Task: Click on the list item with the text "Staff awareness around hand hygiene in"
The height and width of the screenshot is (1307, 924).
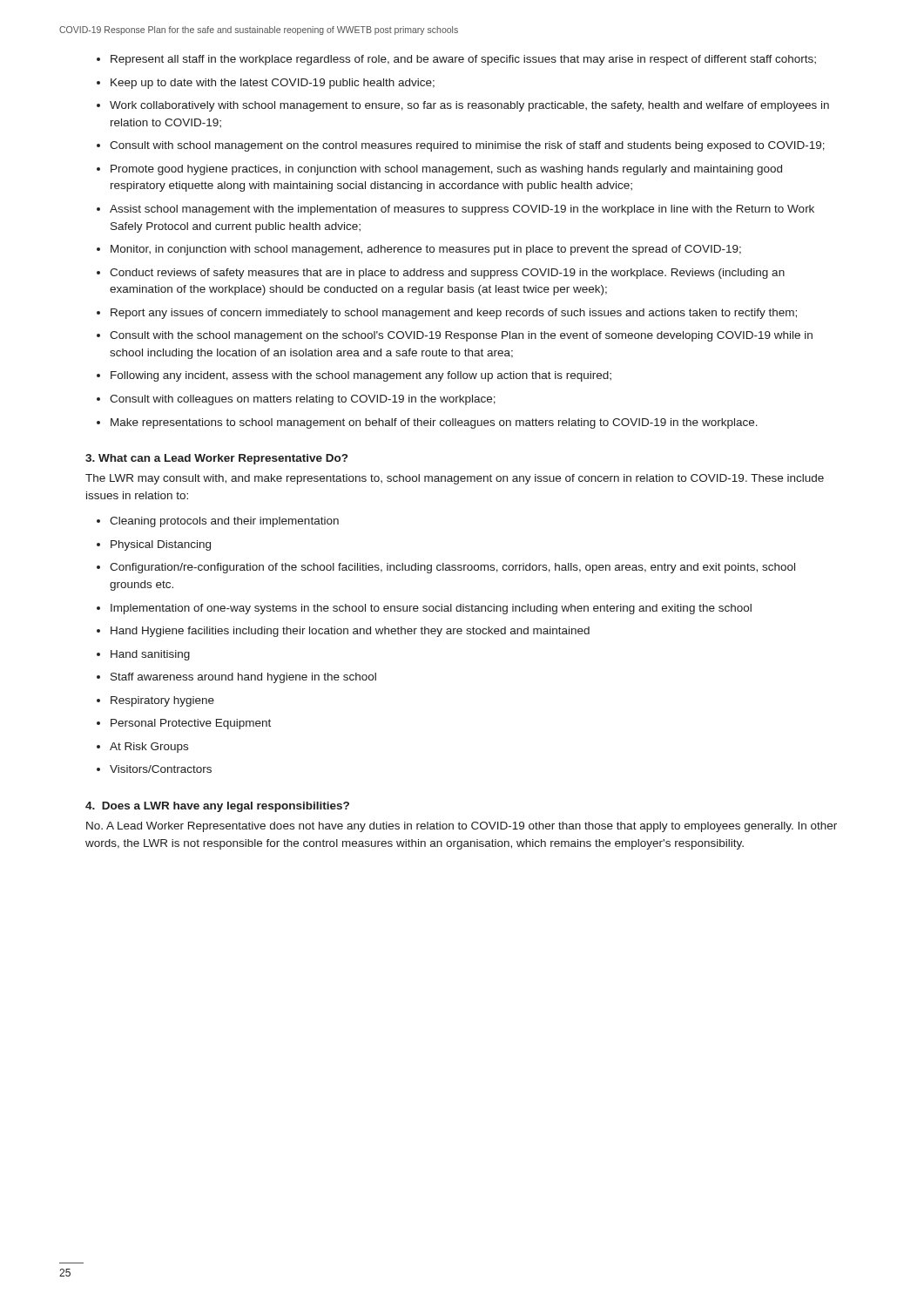Action: pyautogui.click(x=243, y=677)
